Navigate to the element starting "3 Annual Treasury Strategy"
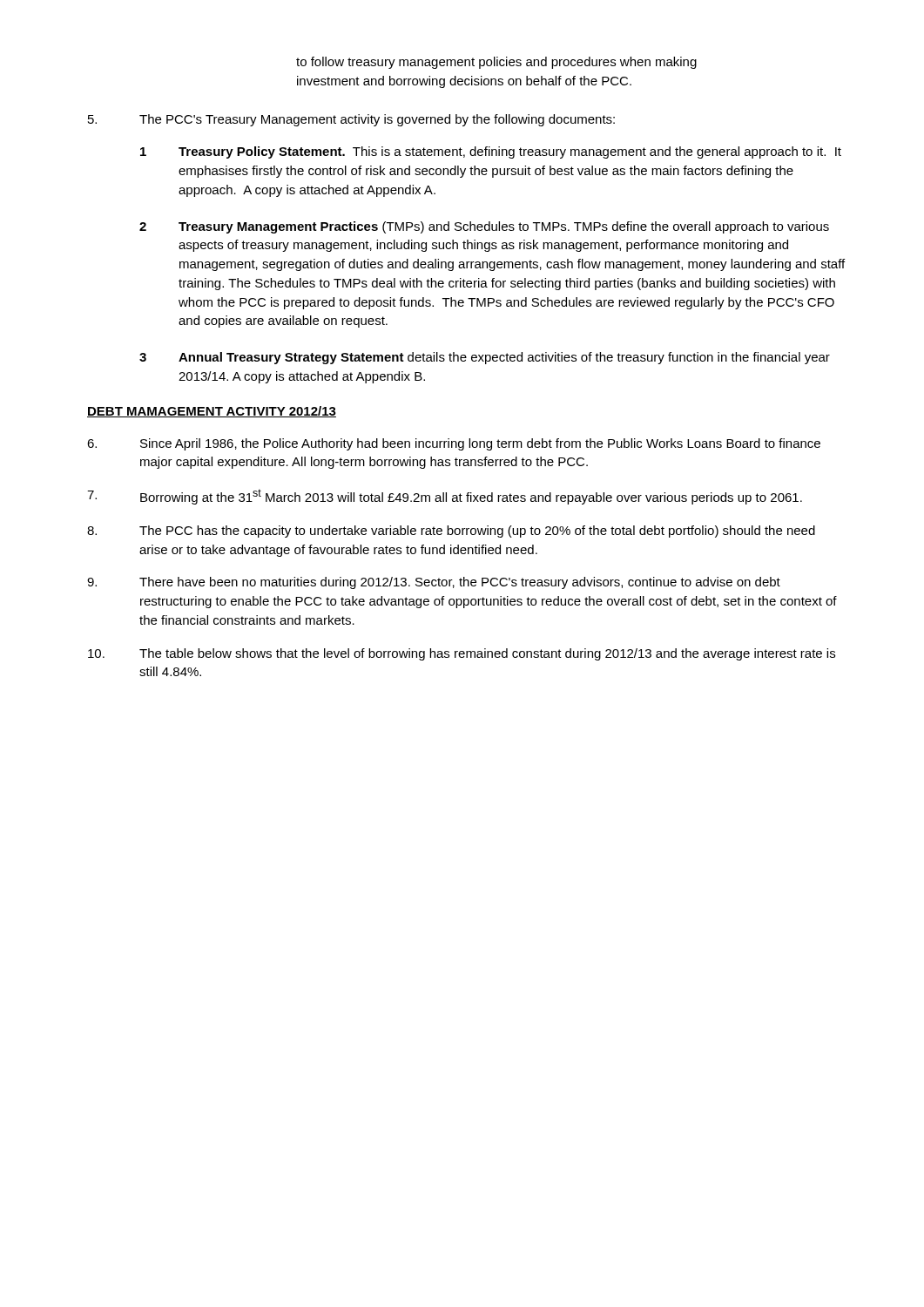924x1307 pixels. pyautogui.click(x=492, y=367)
